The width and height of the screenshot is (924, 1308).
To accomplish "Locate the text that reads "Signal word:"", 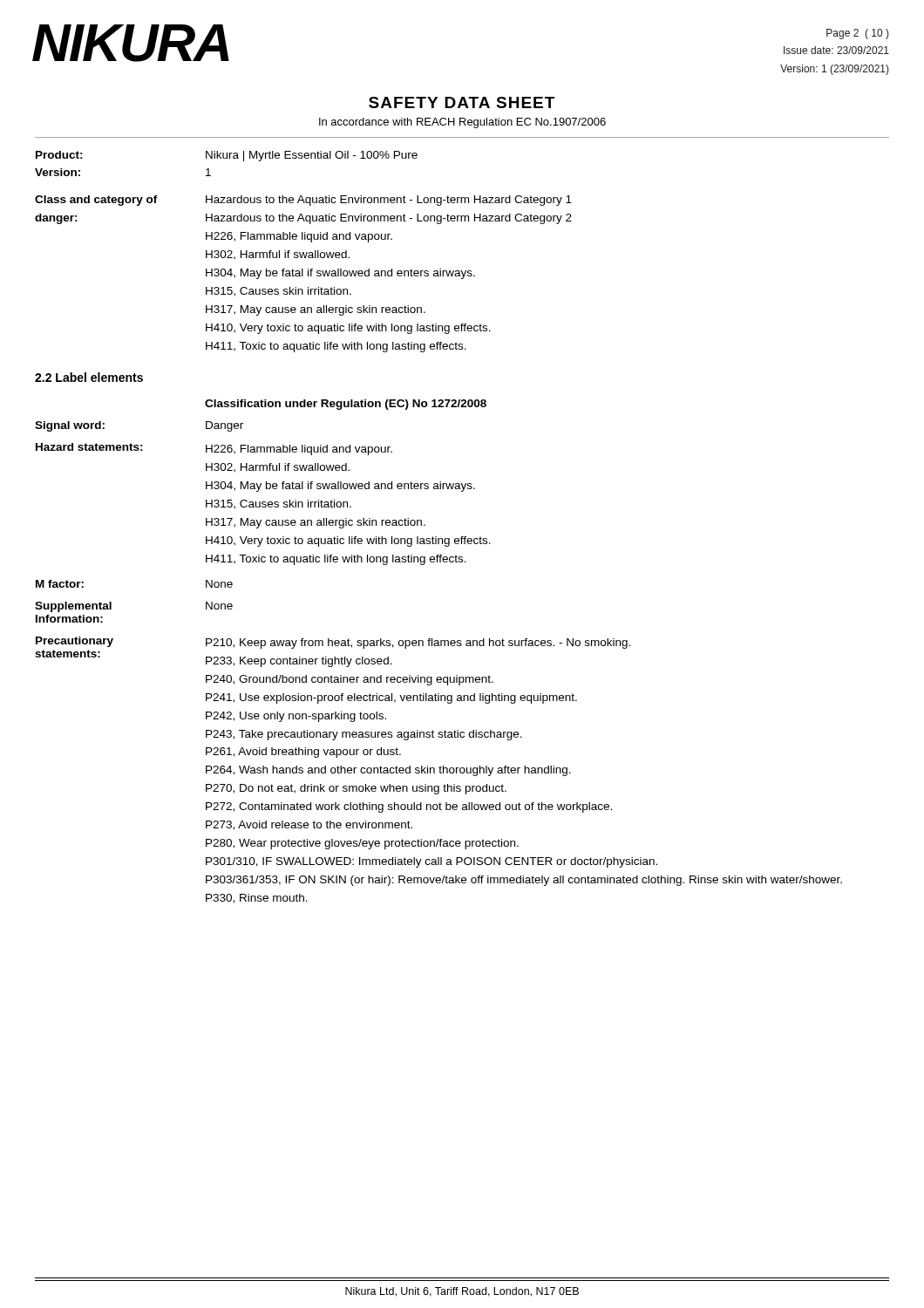I will (x=70, y=425).
